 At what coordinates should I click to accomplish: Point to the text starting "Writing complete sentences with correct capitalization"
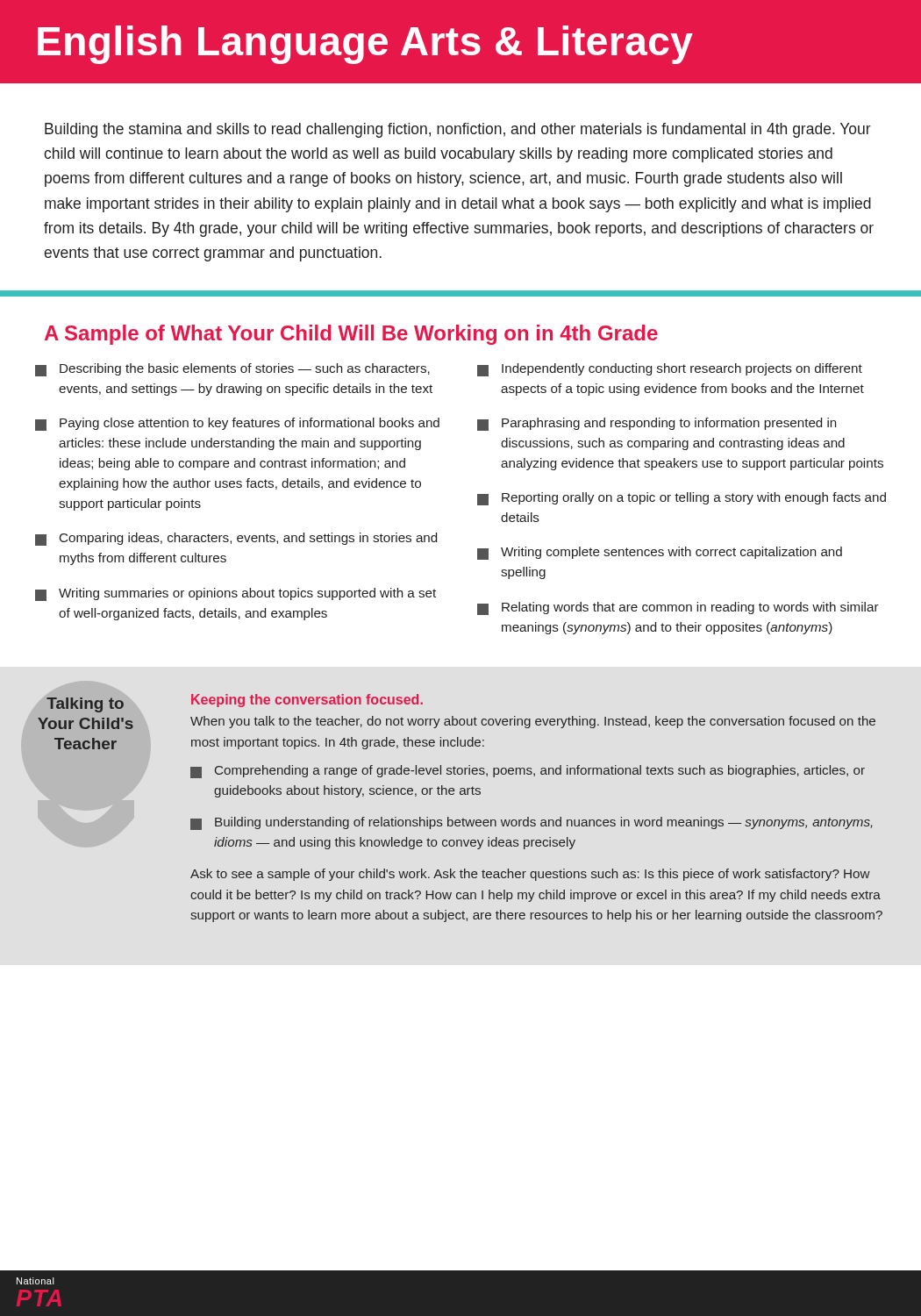tap(682, 562)
